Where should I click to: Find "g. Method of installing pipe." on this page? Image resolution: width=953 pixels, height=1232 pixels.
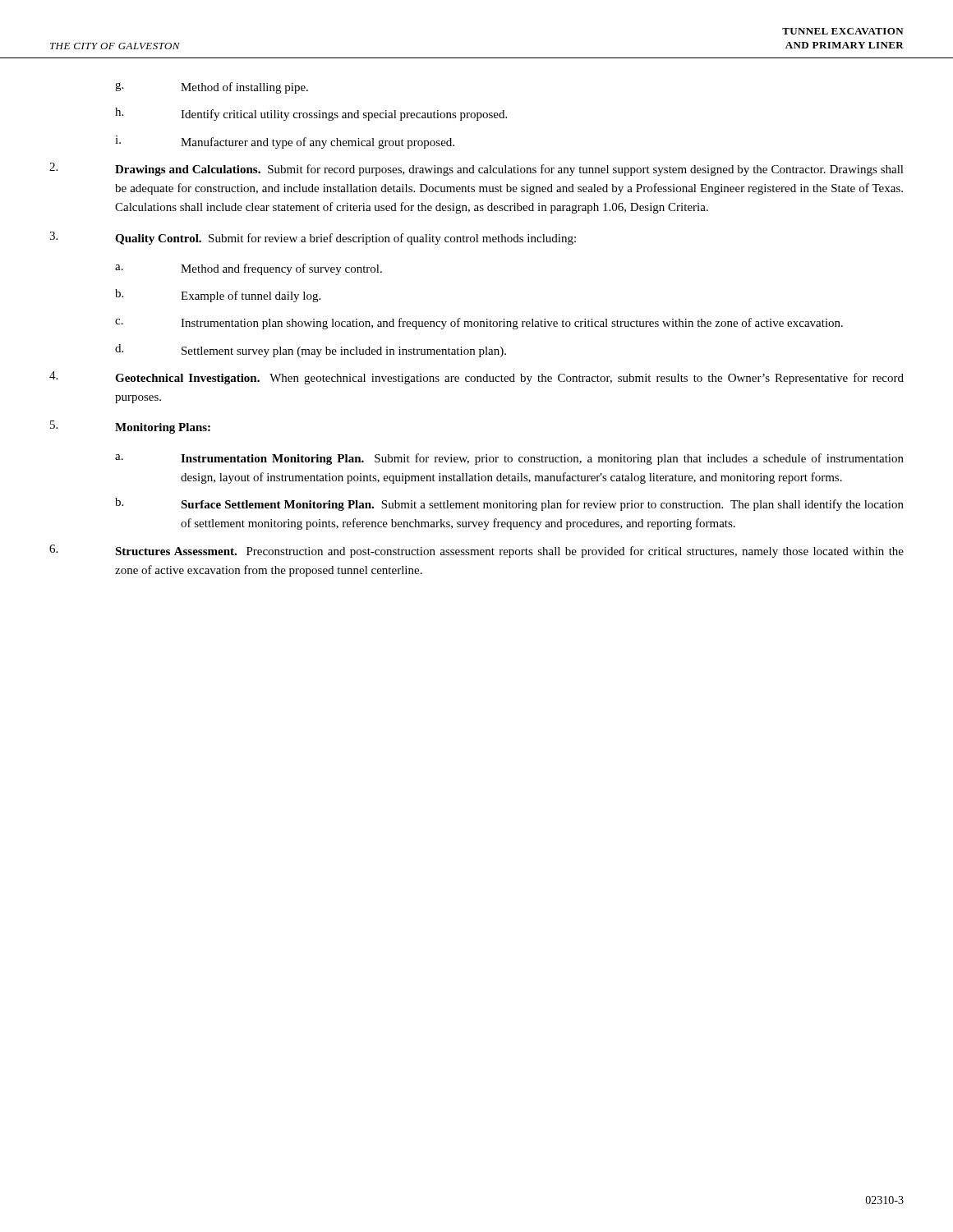point(212,88)
